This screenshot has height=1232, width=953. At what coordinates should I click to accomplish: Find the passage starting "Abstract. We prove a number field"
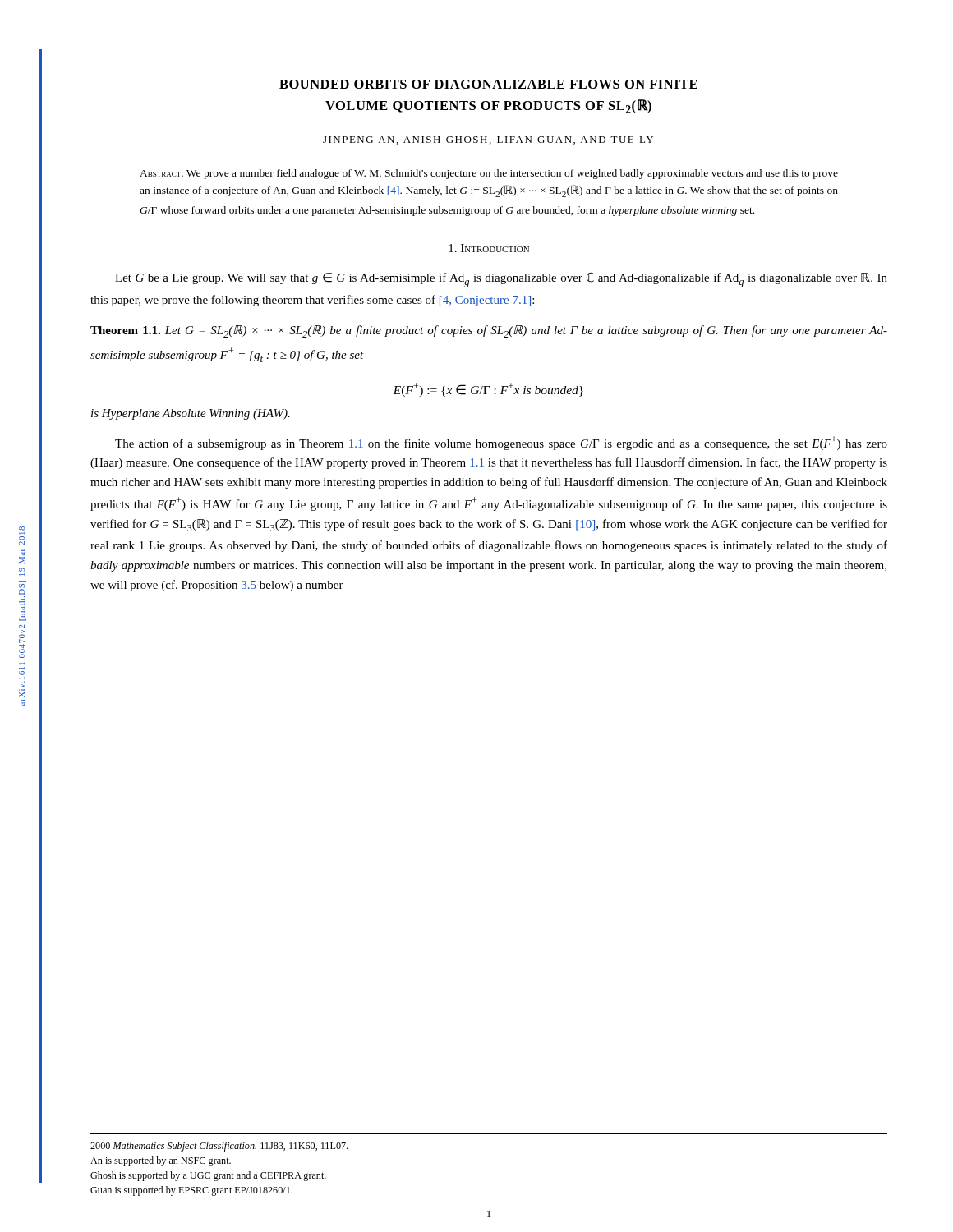point(489,191)
